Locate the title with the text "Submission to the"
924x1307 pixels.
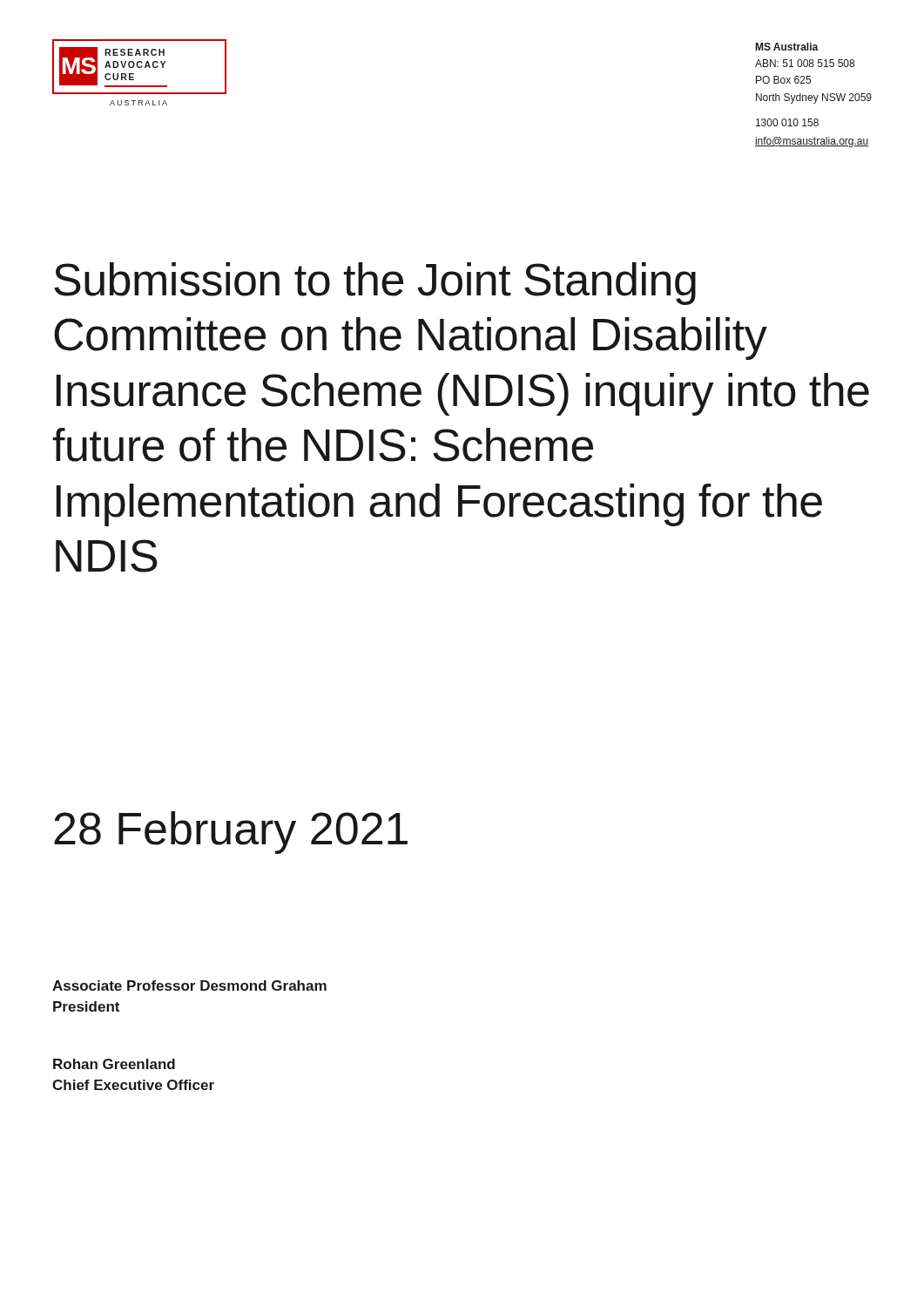click(x=461, y=418)
